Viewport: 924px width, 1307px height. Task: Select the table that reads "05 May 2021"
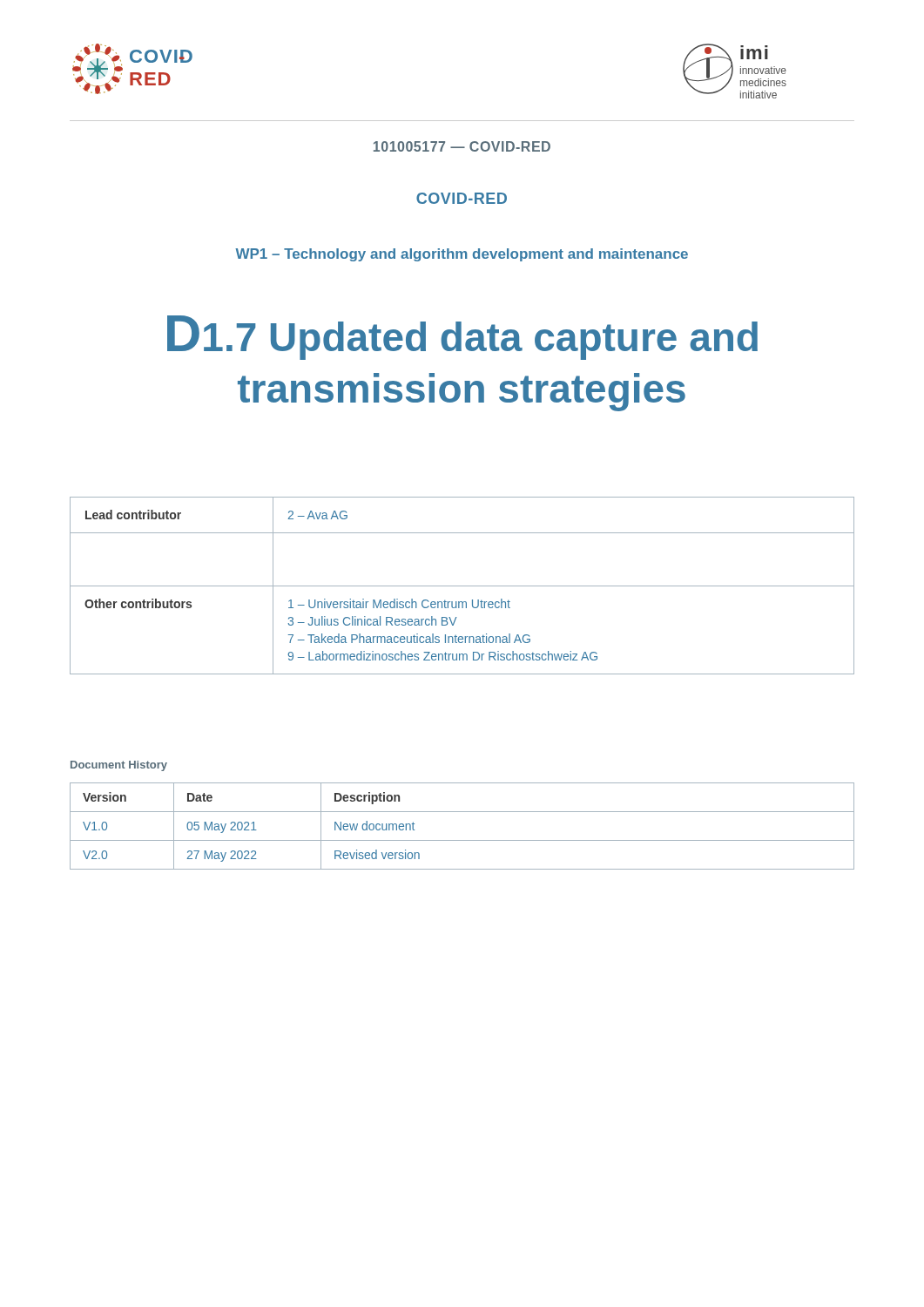click(462, 826)
